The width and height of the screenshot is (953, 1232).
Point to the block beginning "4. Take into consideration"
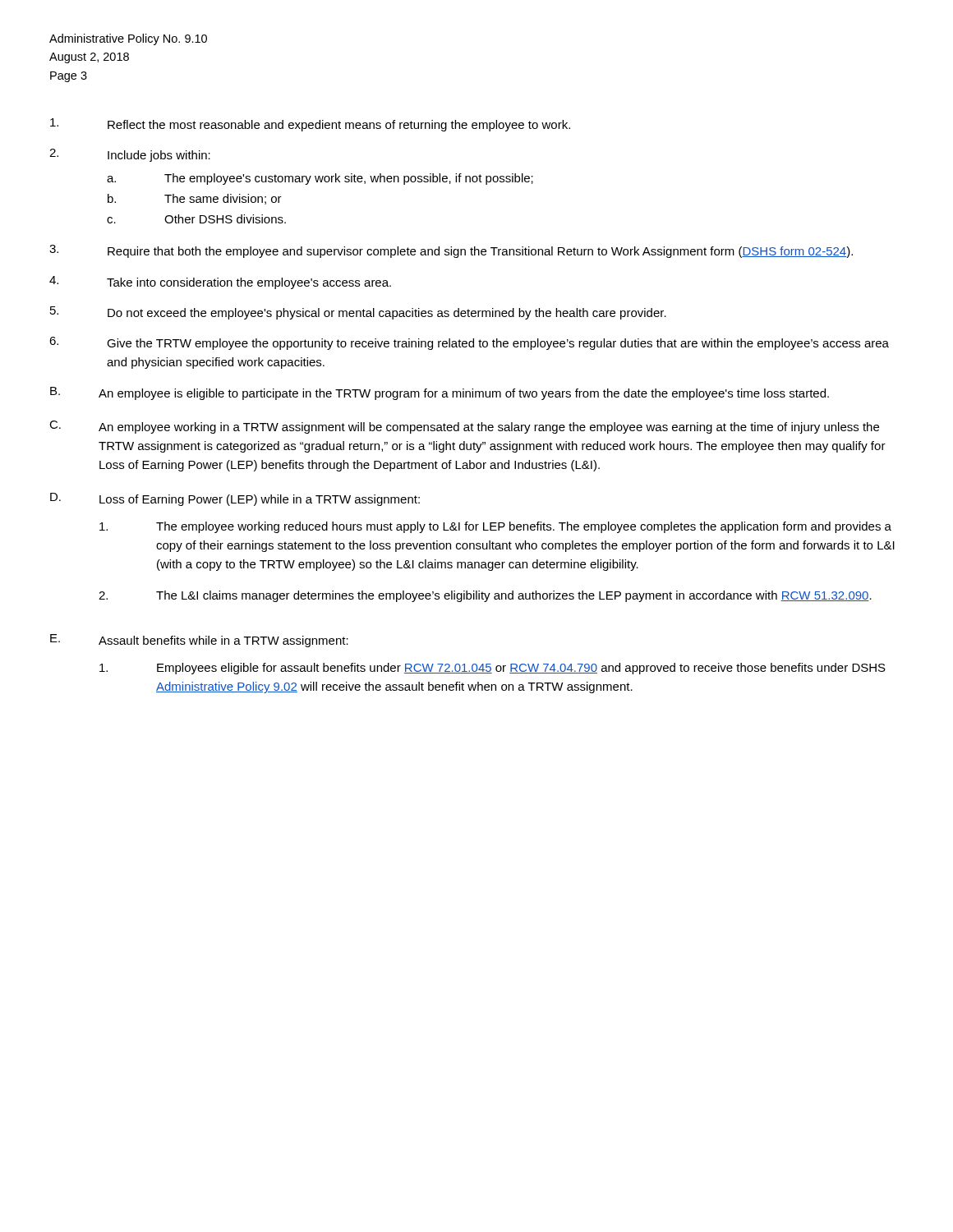220,283
